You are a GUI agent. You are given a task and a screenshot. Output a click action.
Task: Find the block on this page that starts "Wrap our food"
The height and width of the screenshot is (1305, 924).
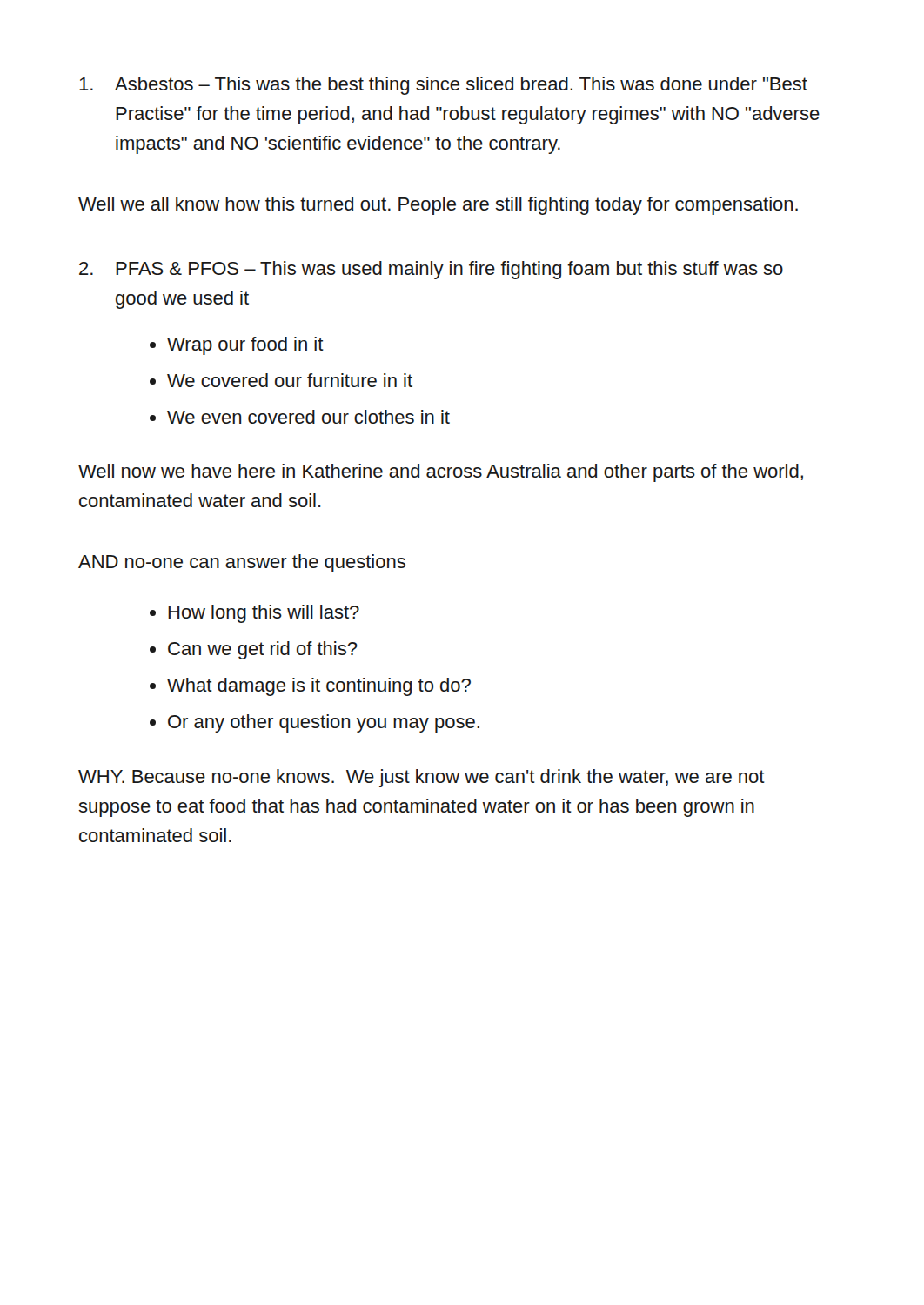tap(245, 344)
